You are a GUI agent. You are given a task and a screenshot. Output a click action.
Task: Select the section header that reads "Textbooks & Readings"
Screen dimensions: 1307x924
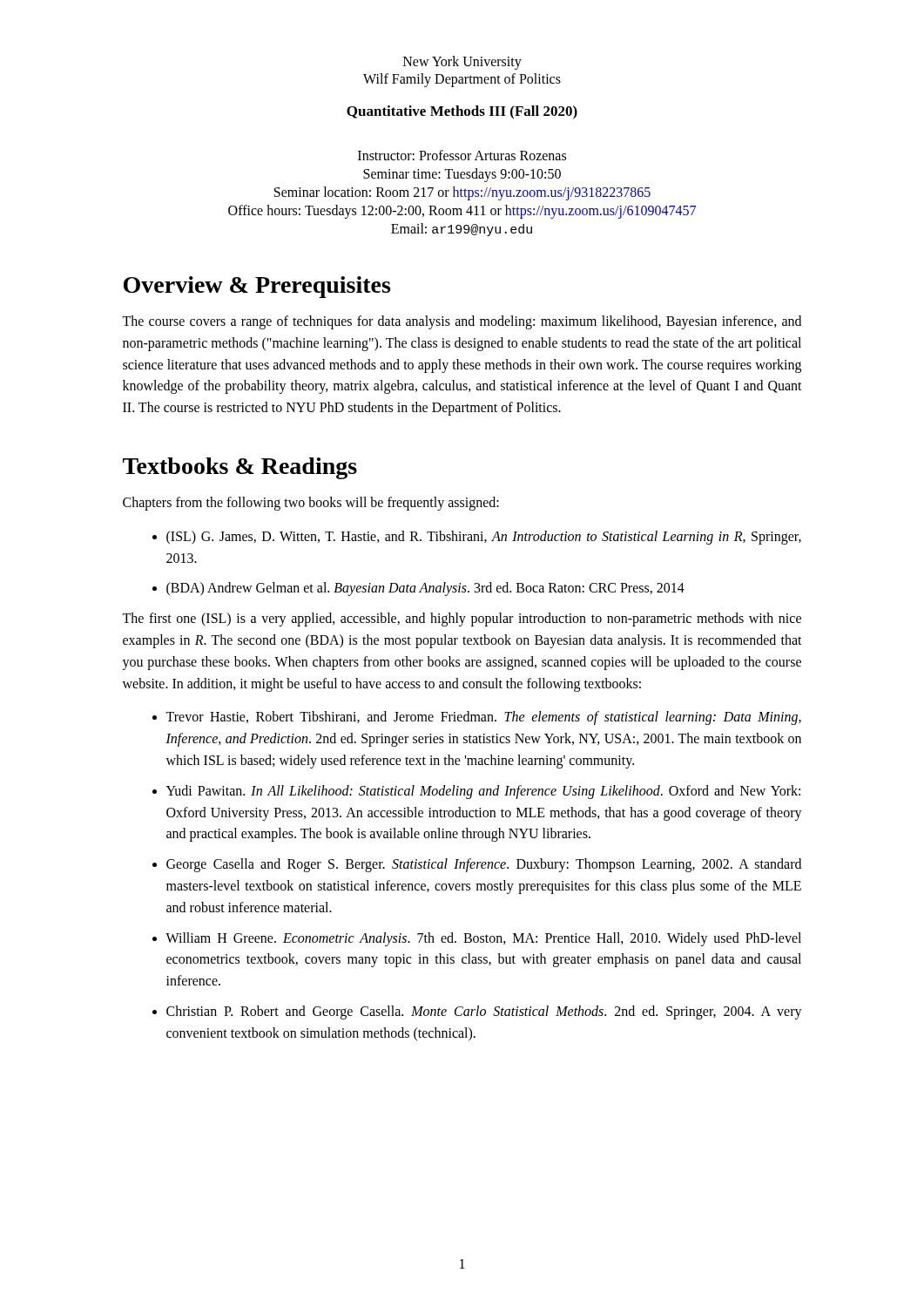240,466
